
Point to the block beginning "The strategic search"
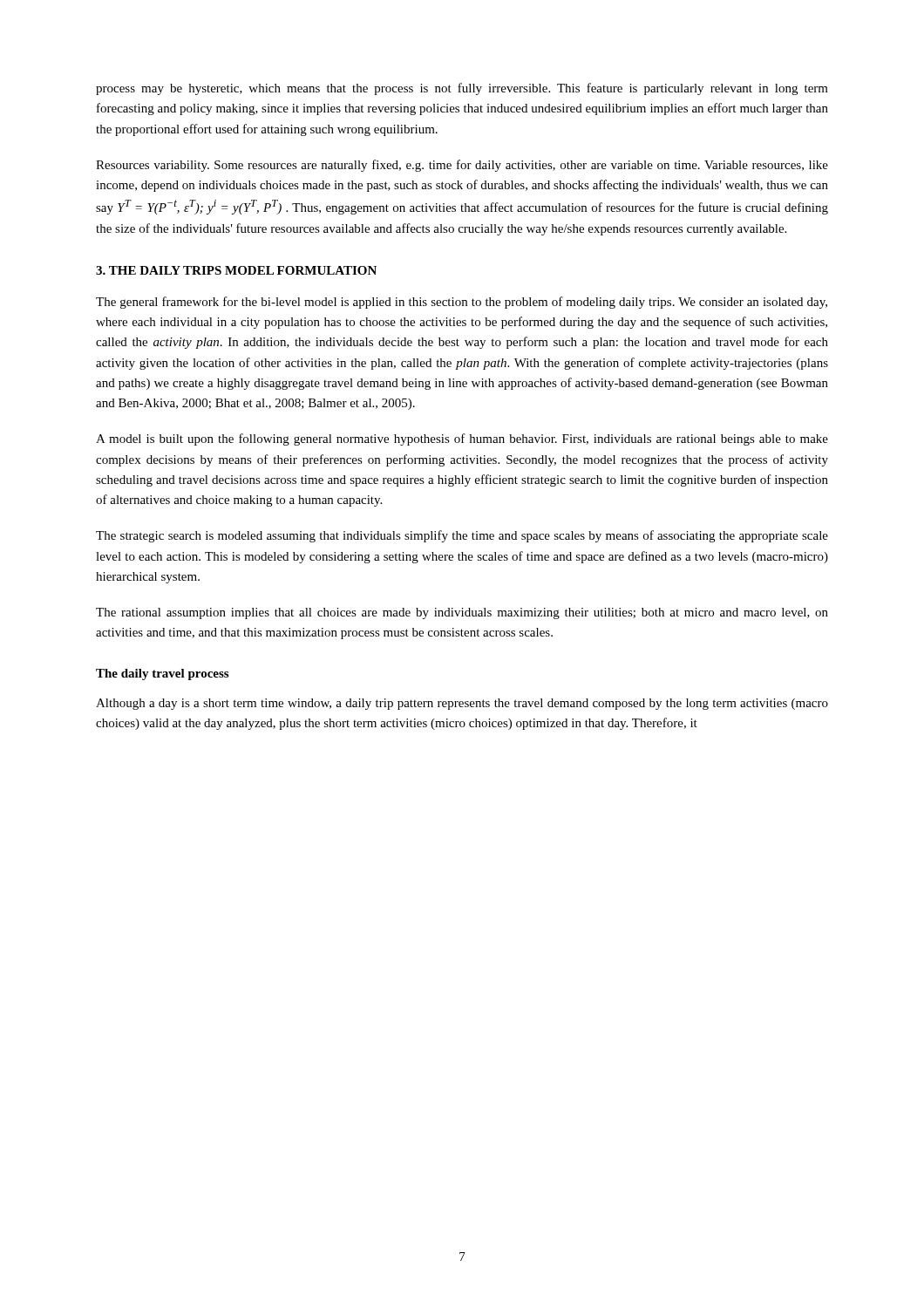[462, 556]
